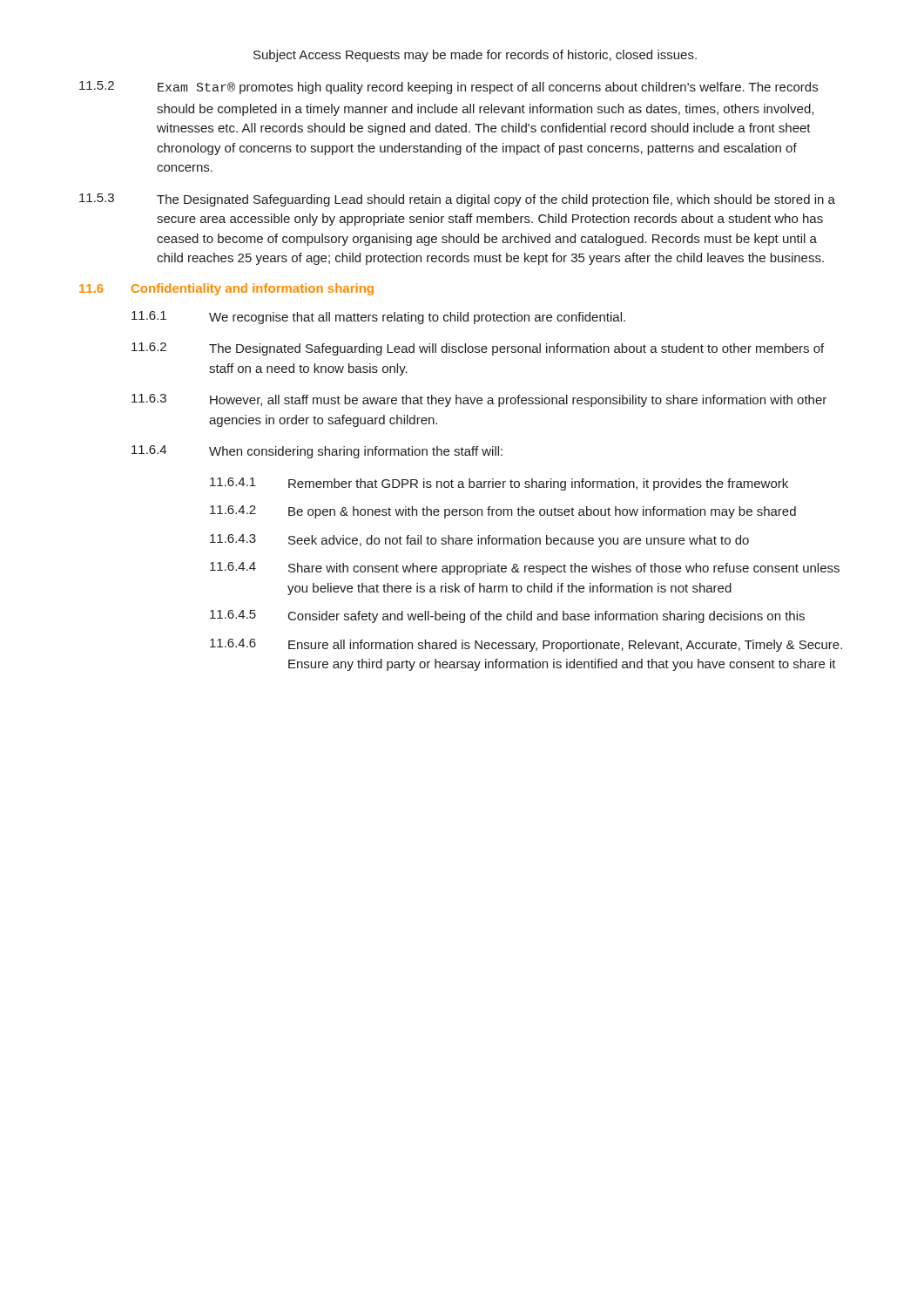The height and width of the screenshot is (1307, 924).
Task: Point to the element starting "11.5.3 The Designated"
Action: [x=462, y=229]
